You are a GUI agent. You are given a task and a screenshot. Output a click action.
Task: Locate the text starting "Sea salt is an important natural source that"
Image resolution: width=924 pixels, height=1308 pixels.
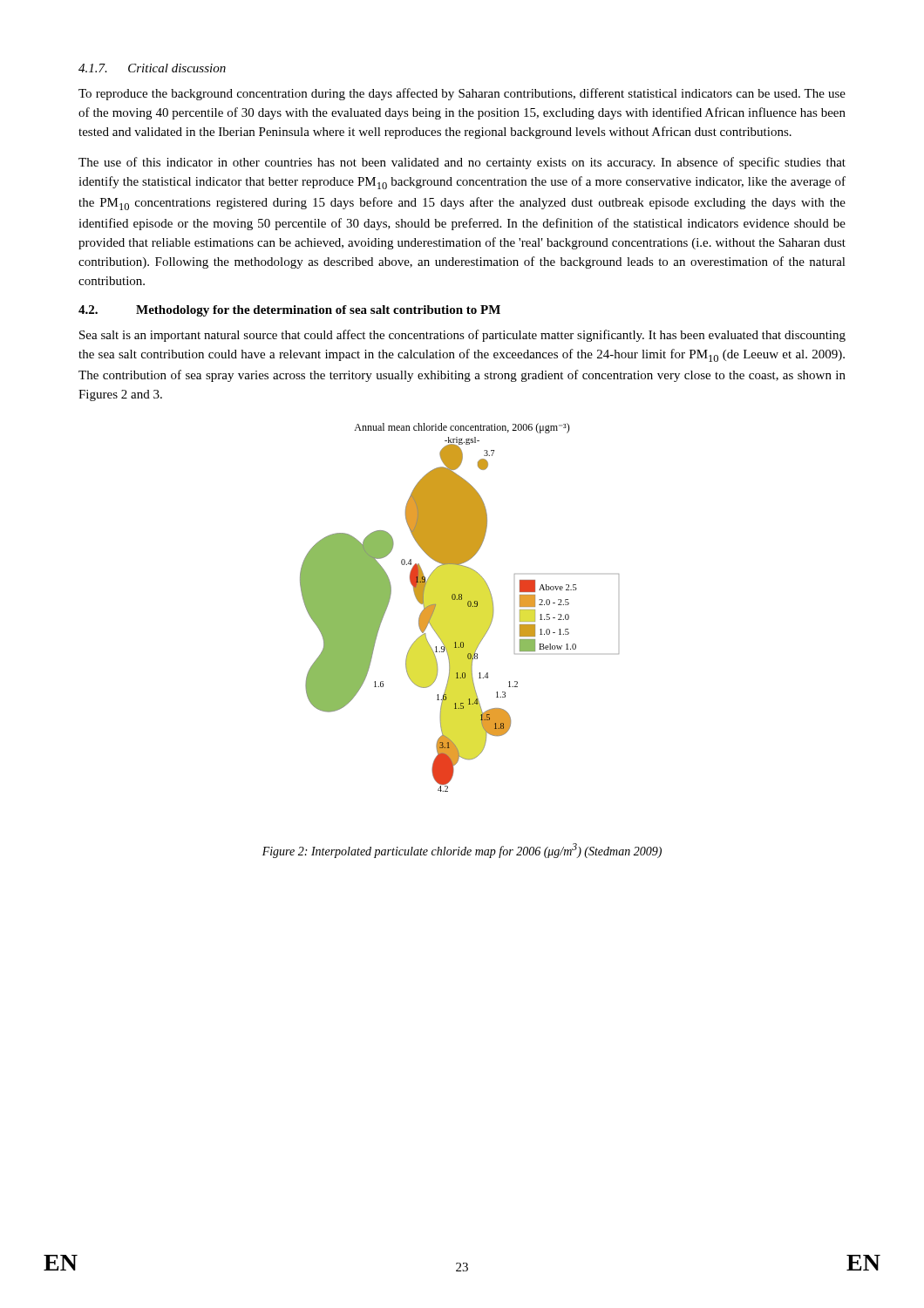(x=462, y=365)
